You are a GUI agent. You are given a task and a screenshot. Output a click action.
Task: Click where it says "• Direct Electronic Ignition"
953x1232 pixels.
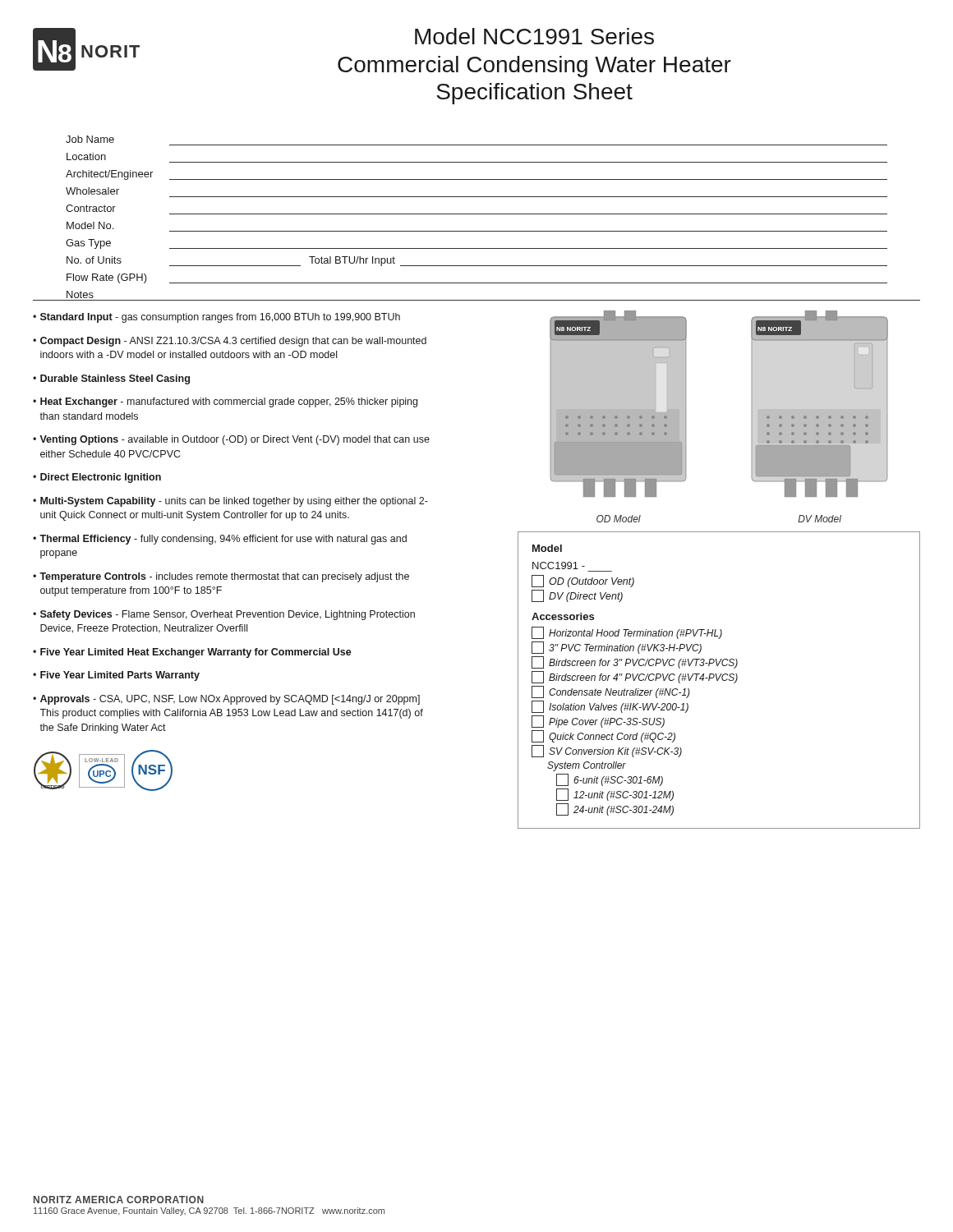point(97,478)
